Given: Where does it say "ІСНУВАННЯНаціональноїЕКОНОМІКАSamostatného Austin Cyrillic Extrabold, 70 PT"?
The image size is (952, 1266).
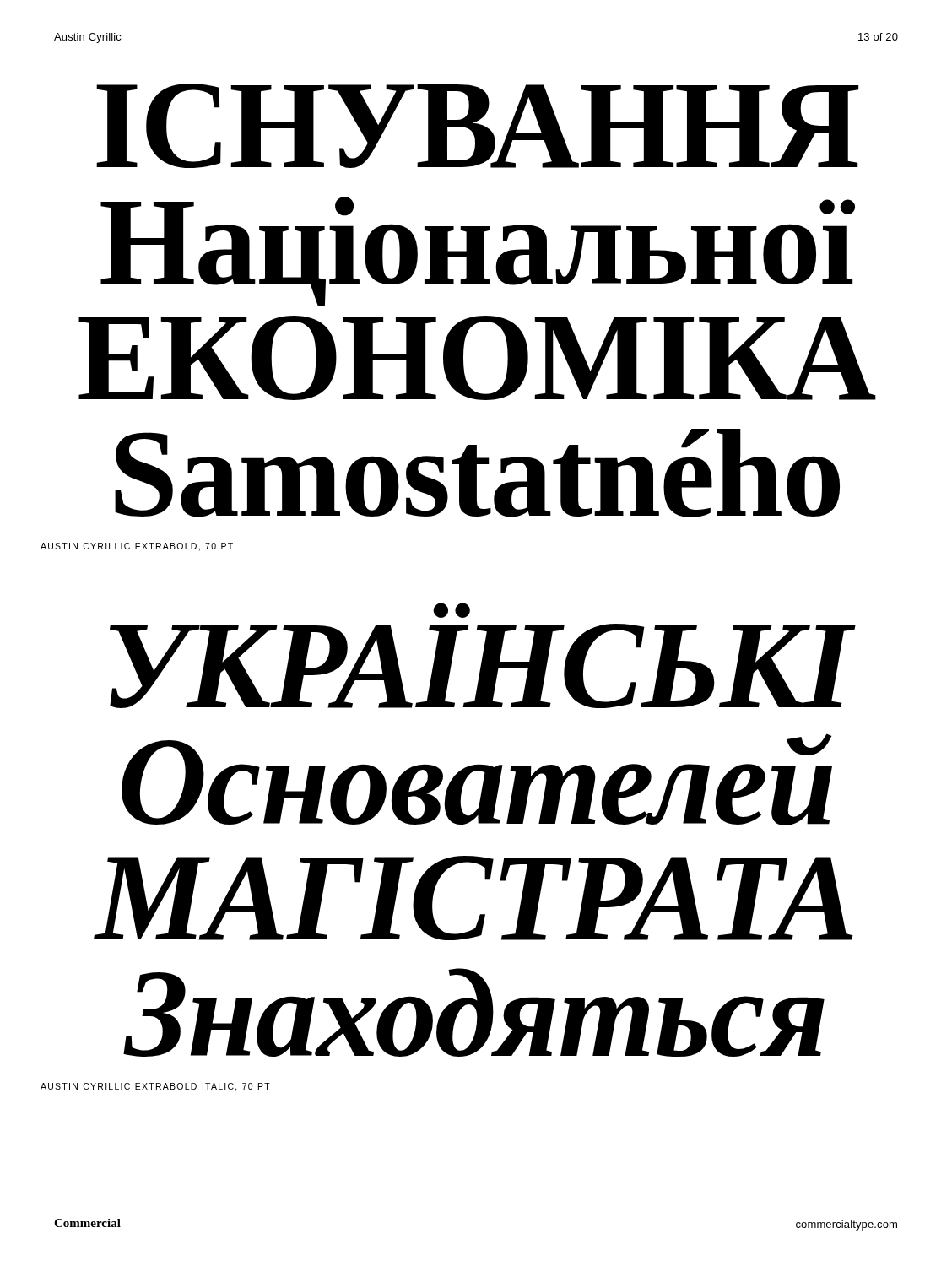Looking at the screenshot, I should (476, 309).
